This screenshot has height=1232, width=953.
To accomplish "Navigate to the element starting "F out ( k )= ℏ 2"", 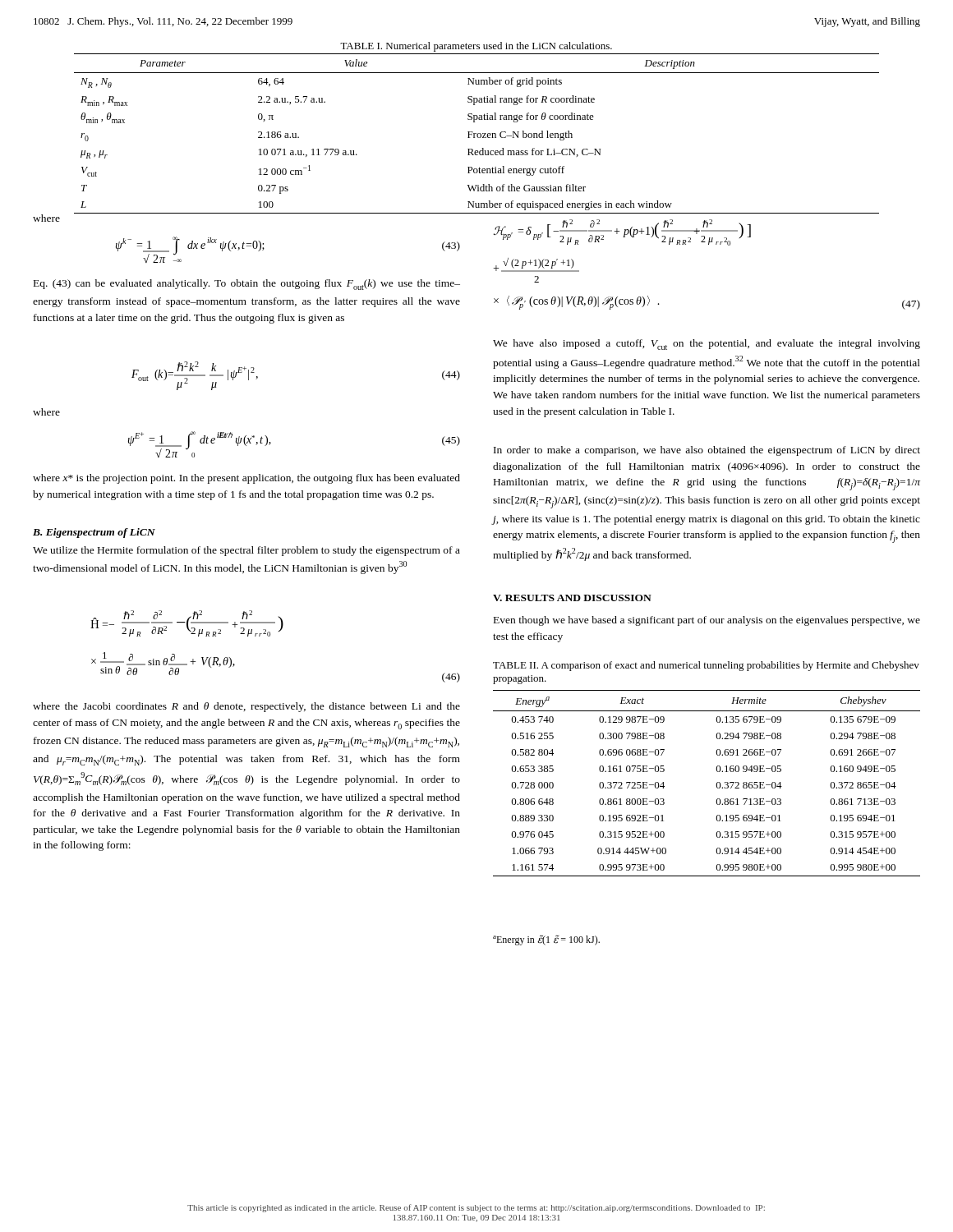I will coord(246,375).
